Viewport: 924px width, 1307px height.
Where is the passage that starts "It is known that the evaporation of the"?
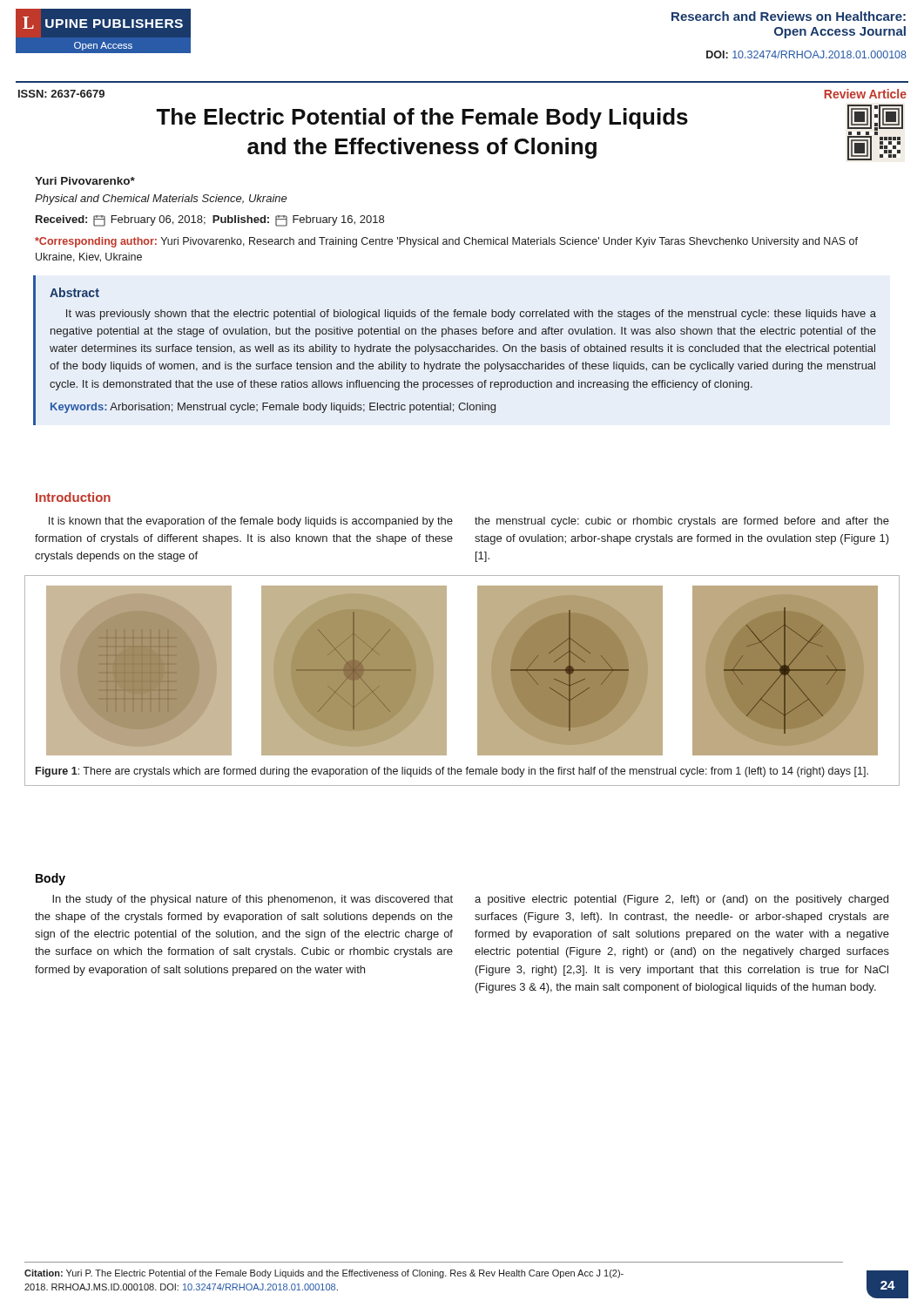(x=244, y=538)
